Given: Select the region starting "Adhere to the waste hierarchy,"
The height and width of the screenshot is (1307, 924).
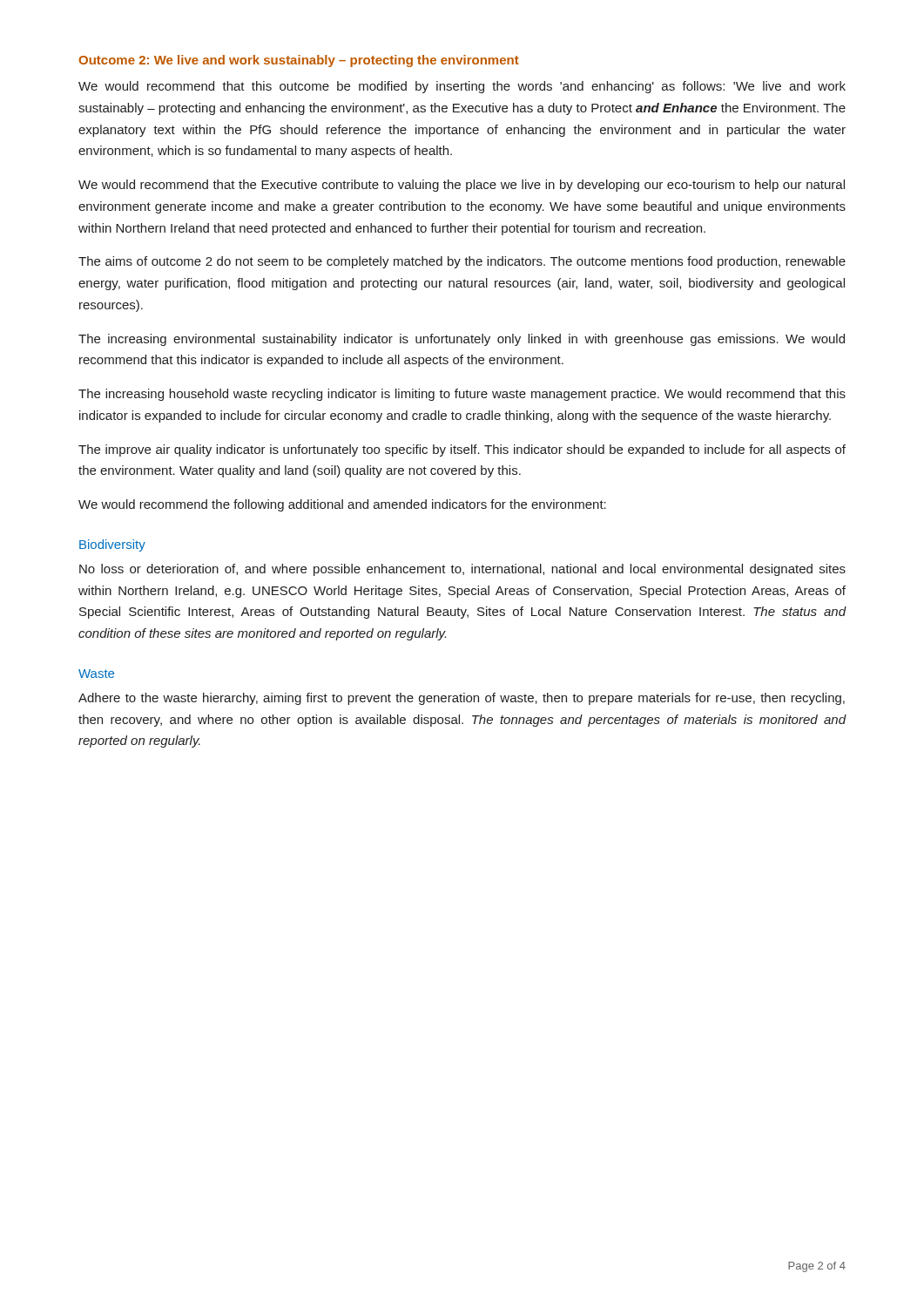Looking at the screenshot, I should 462,719.
